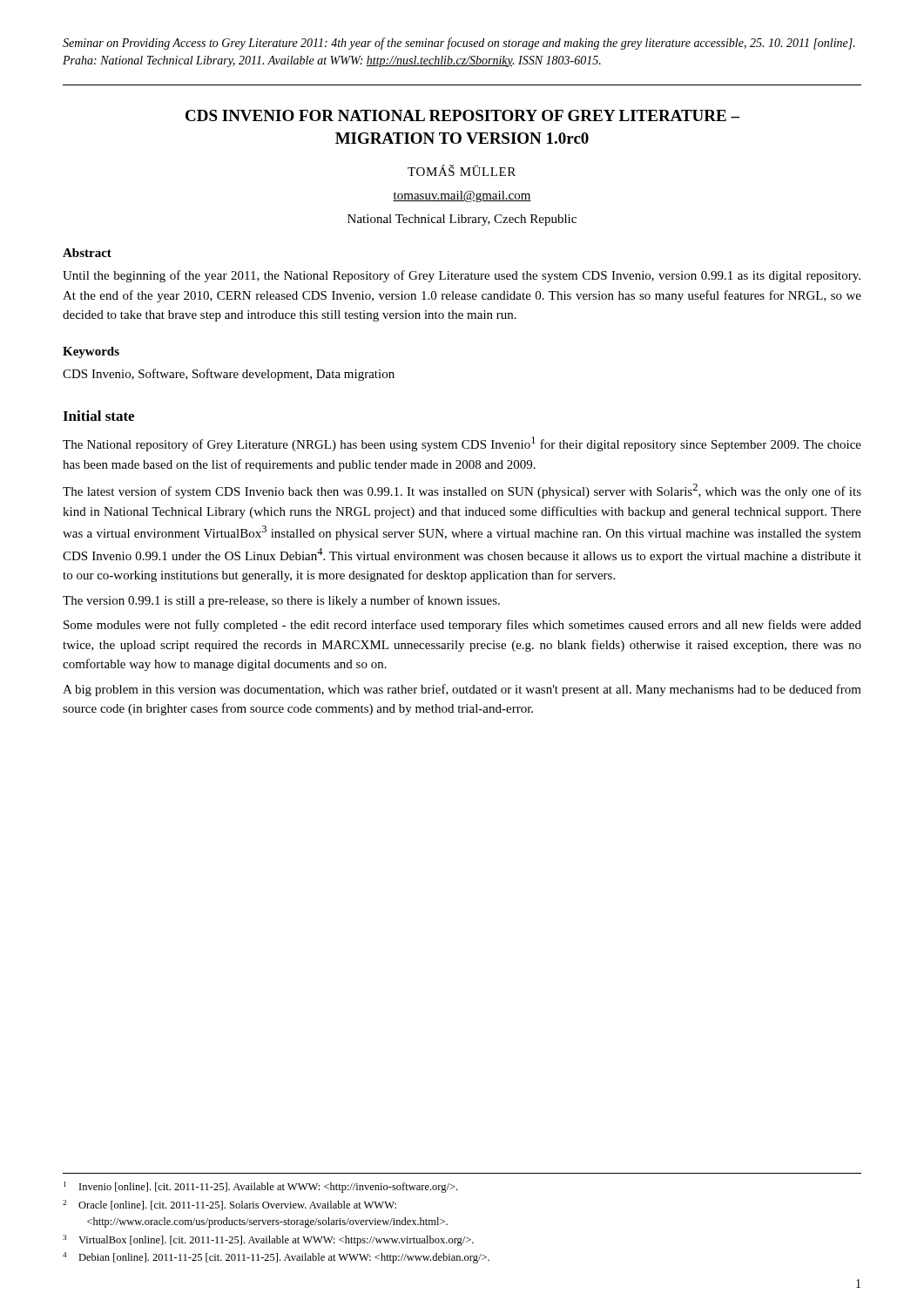The image size is (924, 1307).
Task: Select the region starting "National Technical Library, Czech Republic"
Action: coord(462,219)
